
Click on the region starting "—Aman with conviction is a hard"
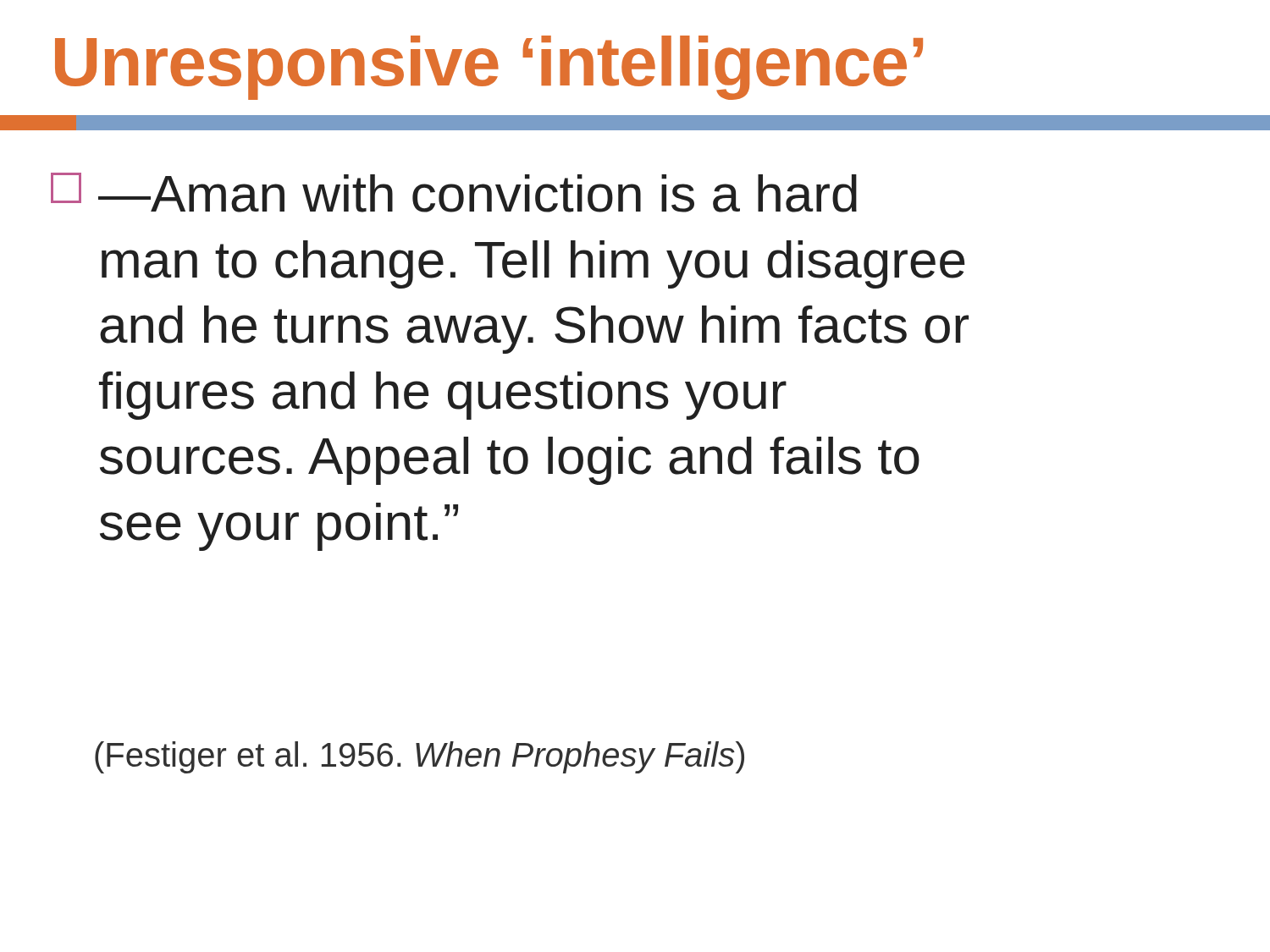pyautogui.click(x=510, y=358)
